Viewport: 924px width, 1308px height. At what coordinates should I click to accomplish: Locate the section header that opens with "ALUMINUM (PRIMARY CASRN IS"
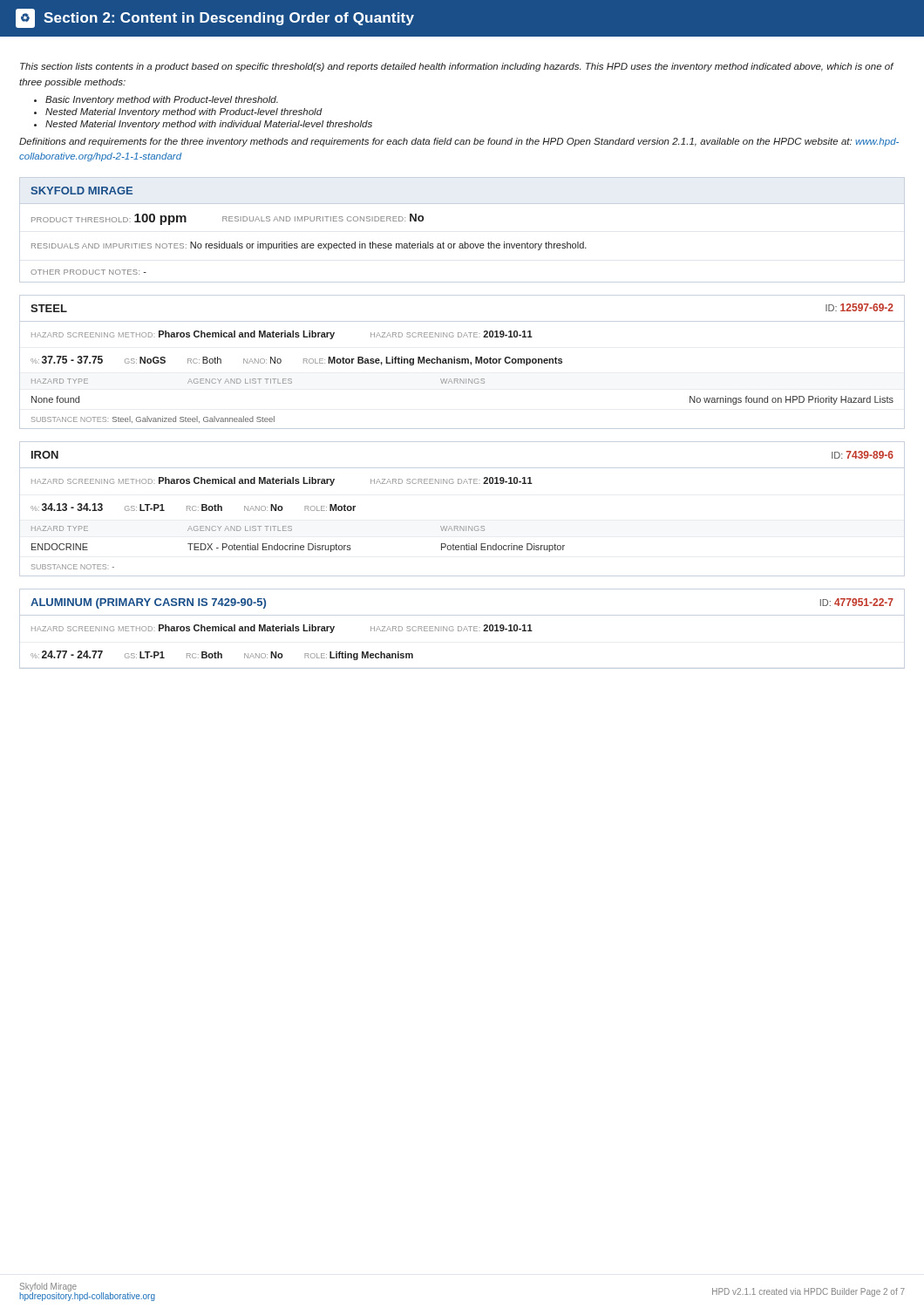[143, 602]
